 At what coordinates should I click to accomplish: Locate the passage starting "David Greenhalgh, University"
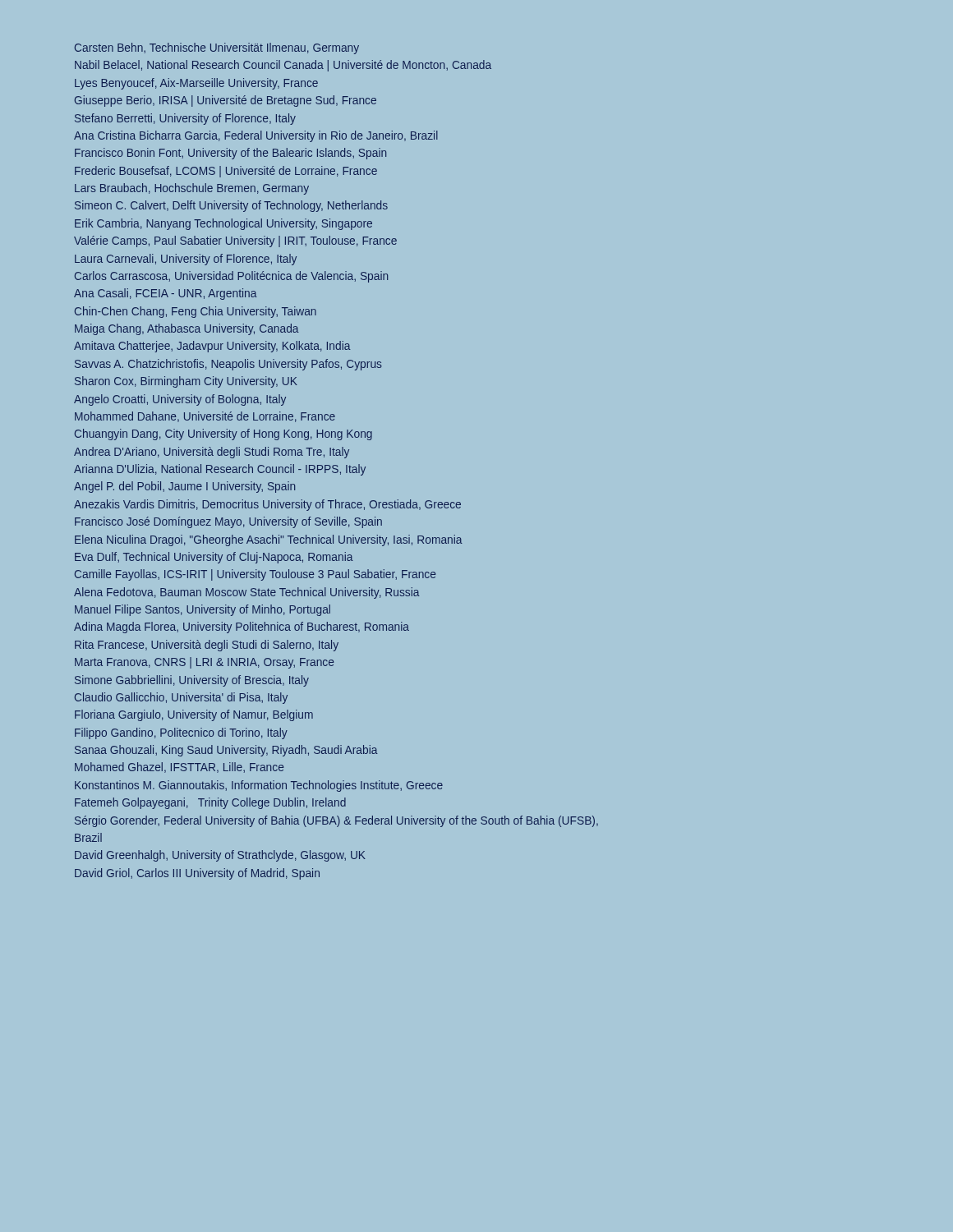[220, 856]
